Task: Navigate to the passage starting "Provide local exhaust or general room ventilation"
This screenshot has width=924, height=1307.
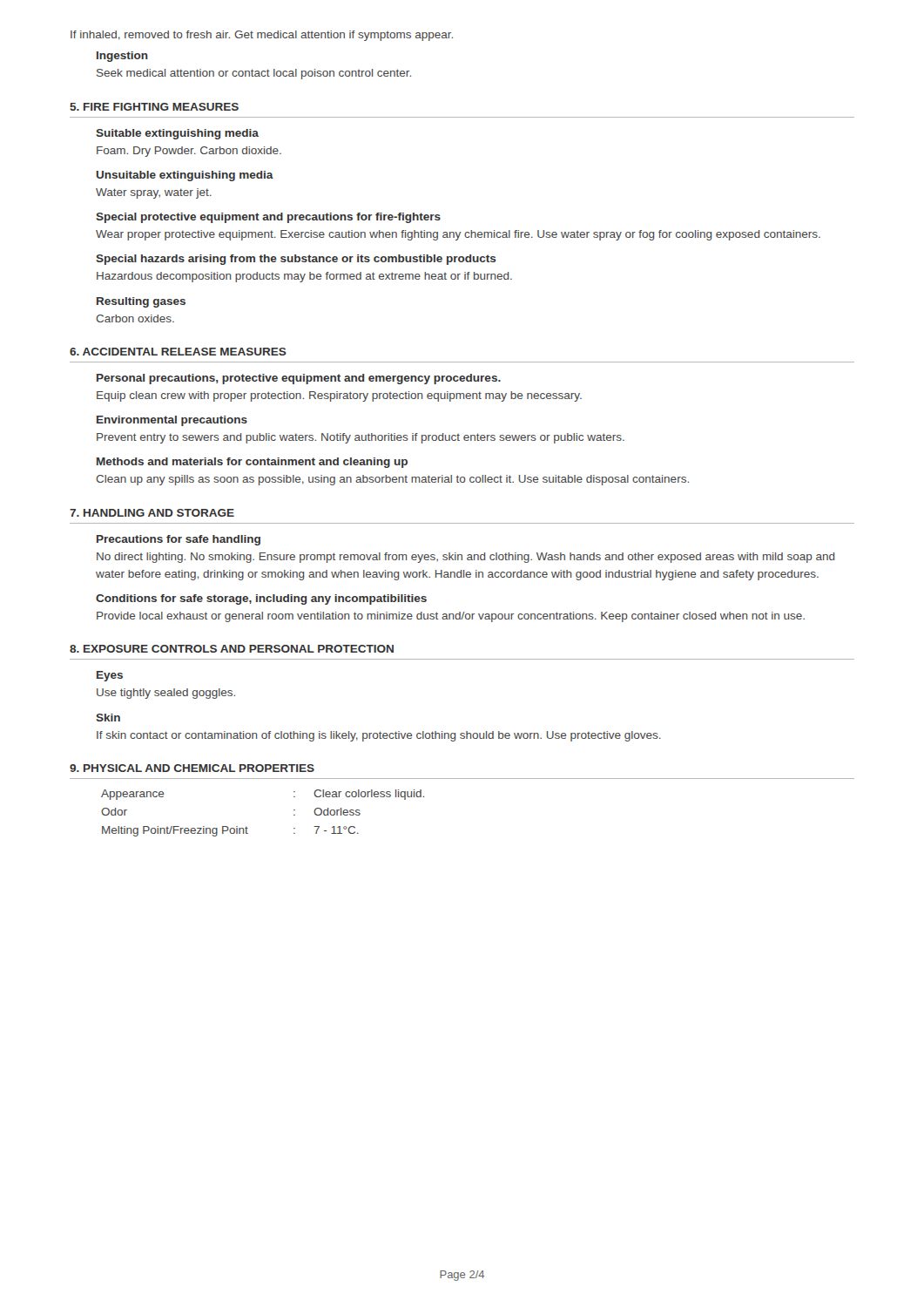Action: pos(451,616)
